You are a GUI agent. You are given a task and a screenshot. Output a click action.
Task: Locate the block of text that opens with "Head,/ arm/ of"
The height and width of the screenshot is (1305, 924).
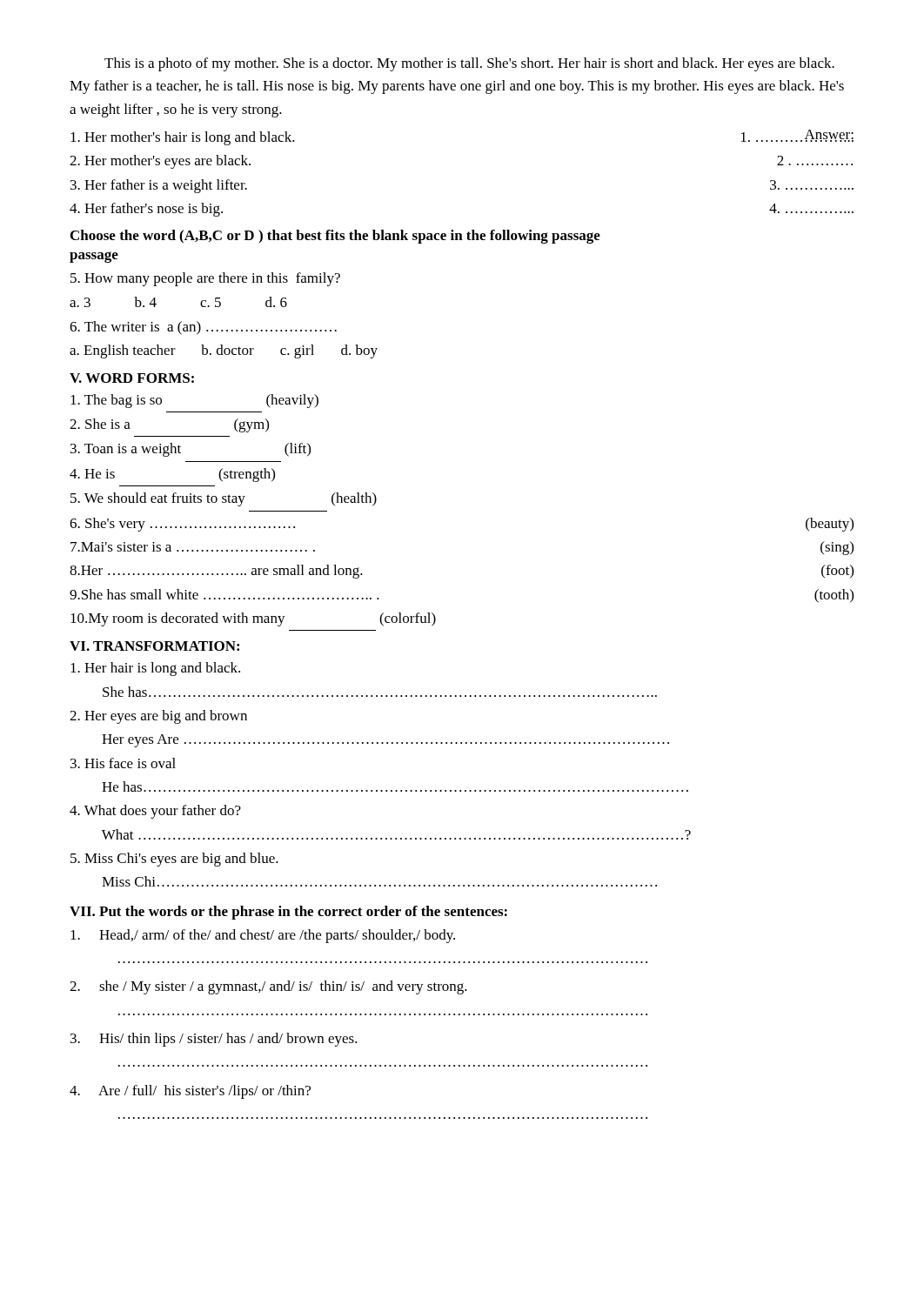coord(263,935)
